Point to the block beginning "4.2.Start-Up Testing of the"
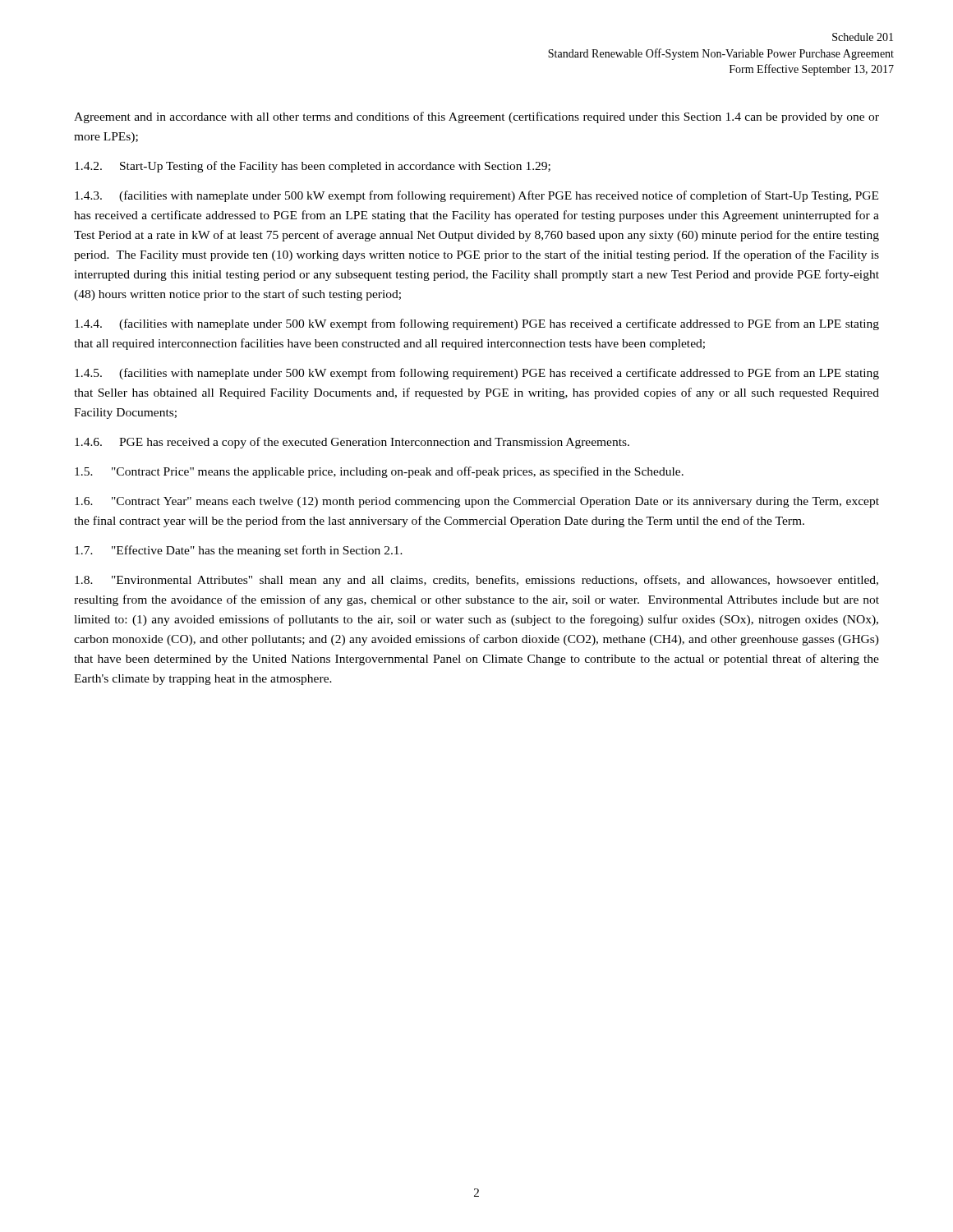The width and height of the screenshot is (953, 1232). tap(313, 166)
